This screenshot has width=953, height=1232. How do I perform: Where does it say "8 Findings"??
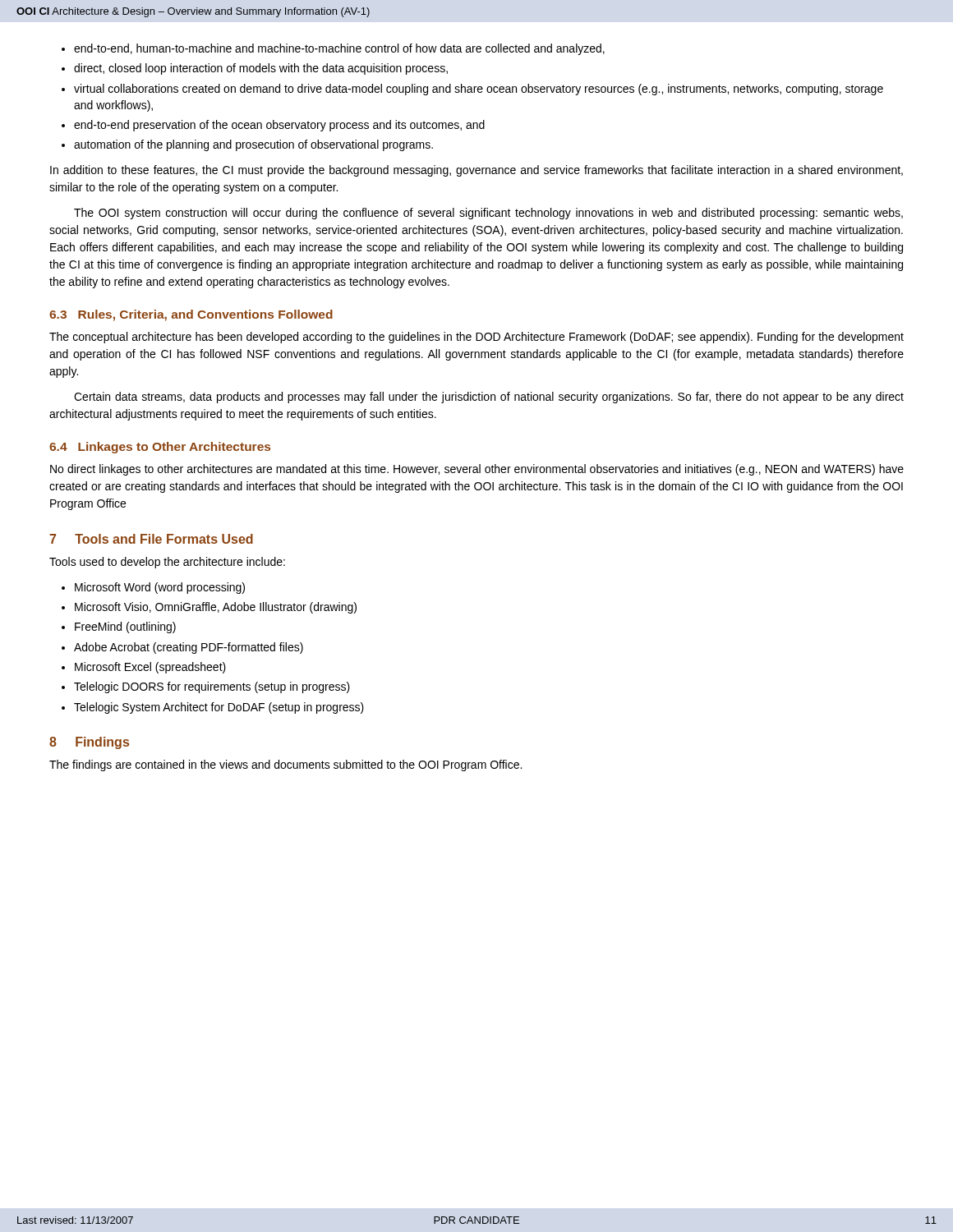pos(89,742)
